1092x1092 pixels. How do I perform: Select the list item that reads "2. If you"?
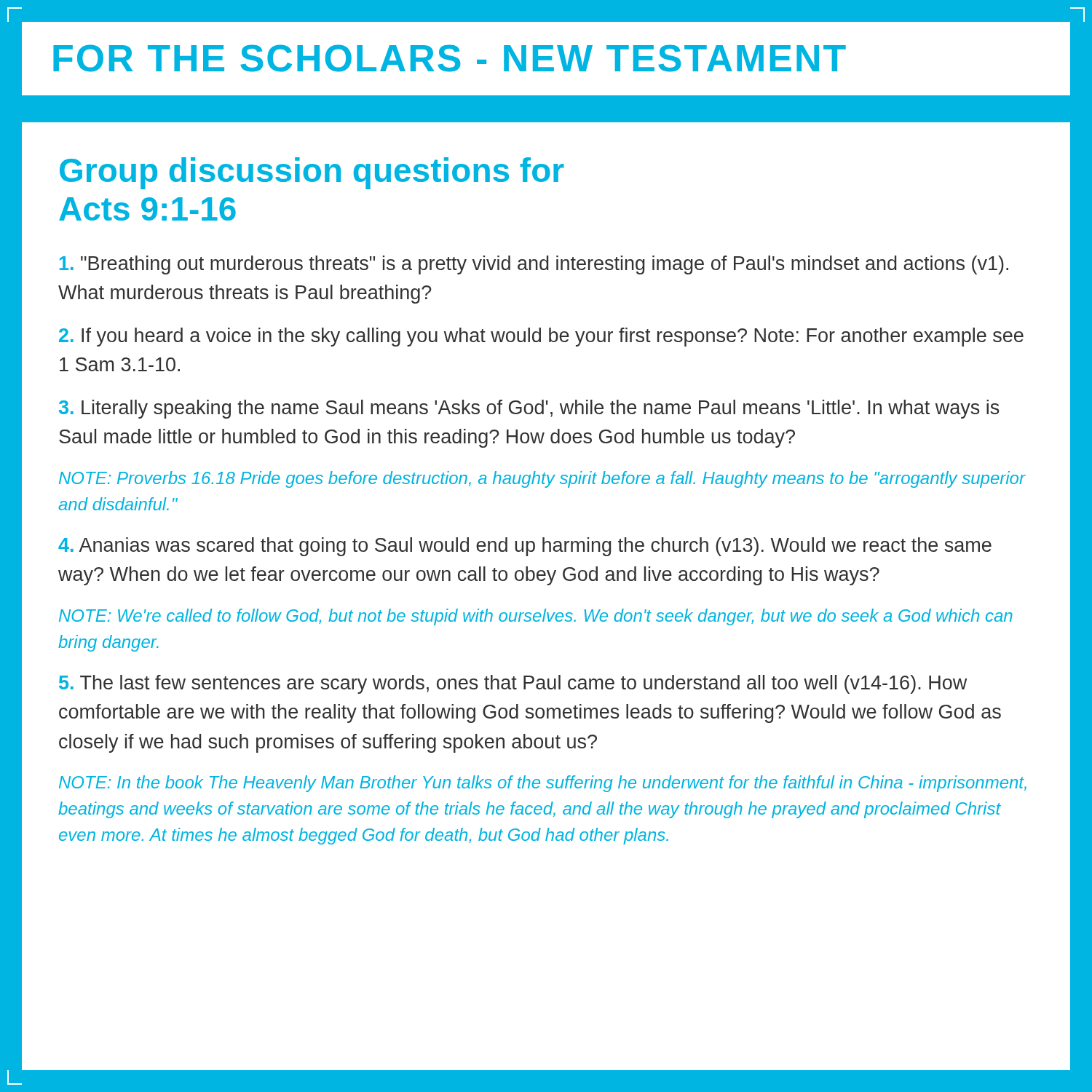click(546, 350)
